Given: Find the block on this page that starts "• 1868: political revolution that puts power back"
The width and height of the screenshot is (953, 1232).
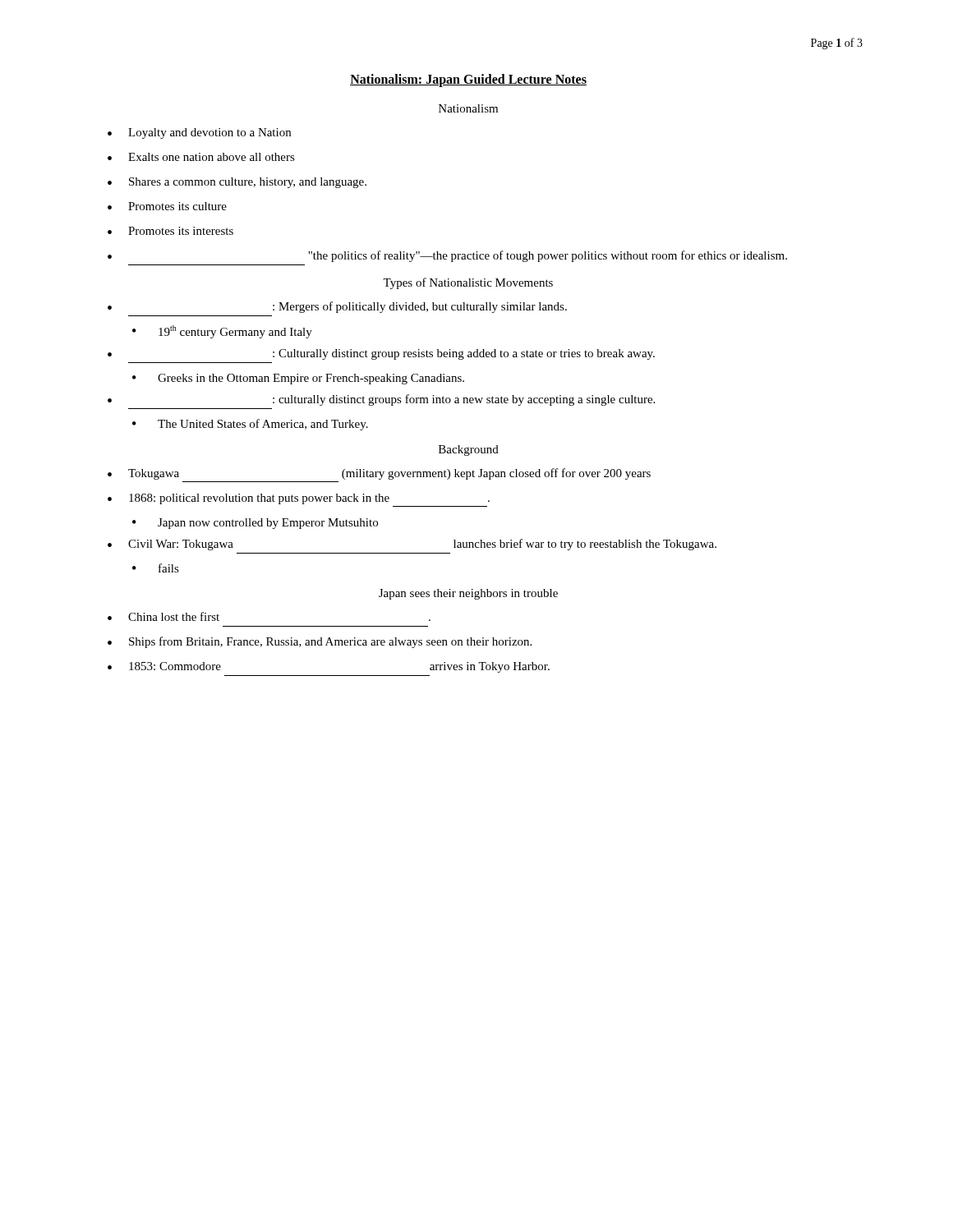Looking at the screenshot, I should tap(481, 499).
